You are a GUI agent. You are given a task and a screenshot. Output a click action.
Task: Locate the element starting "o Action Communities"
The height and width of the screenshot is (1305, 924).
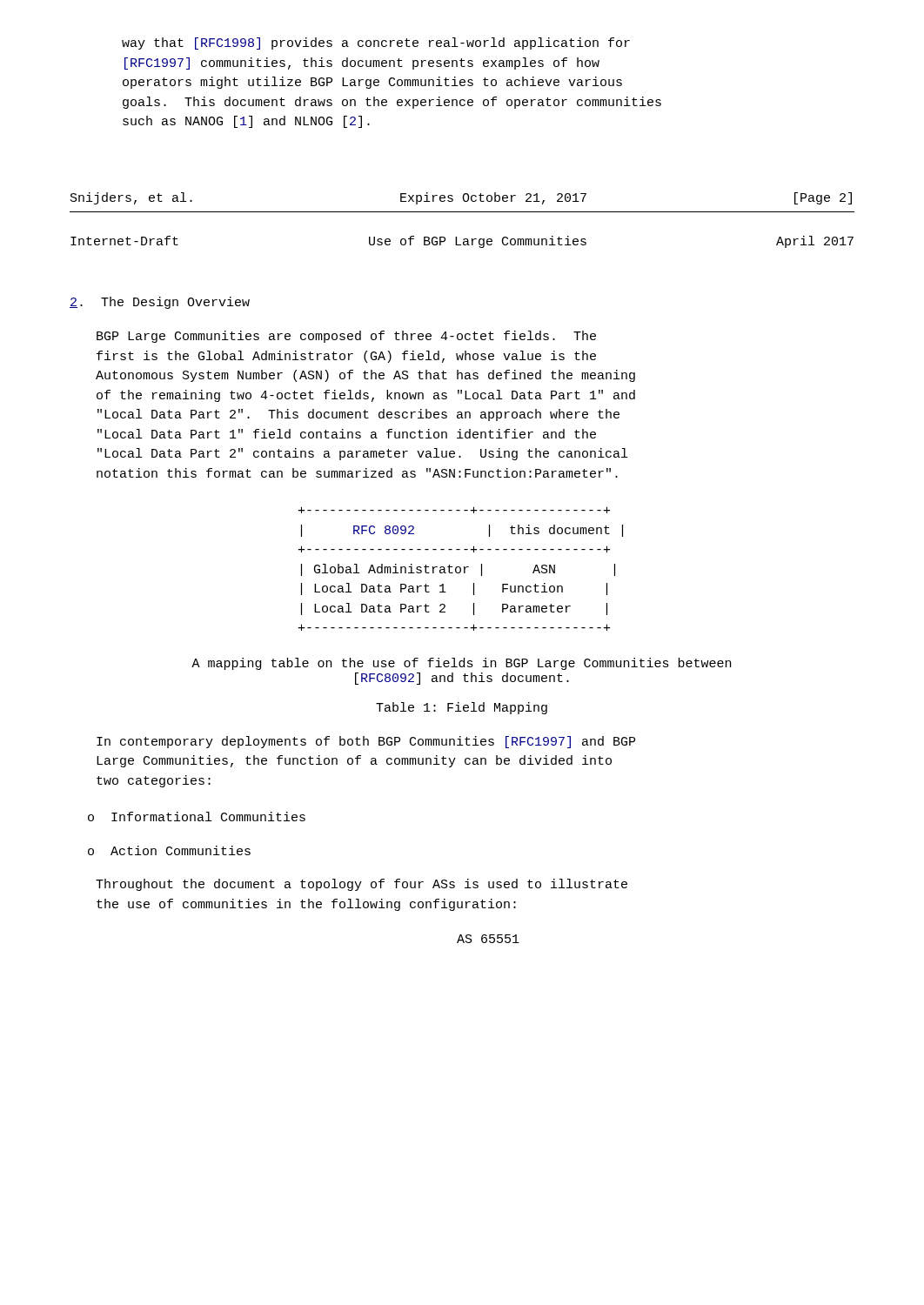click(x=169, y=852)
